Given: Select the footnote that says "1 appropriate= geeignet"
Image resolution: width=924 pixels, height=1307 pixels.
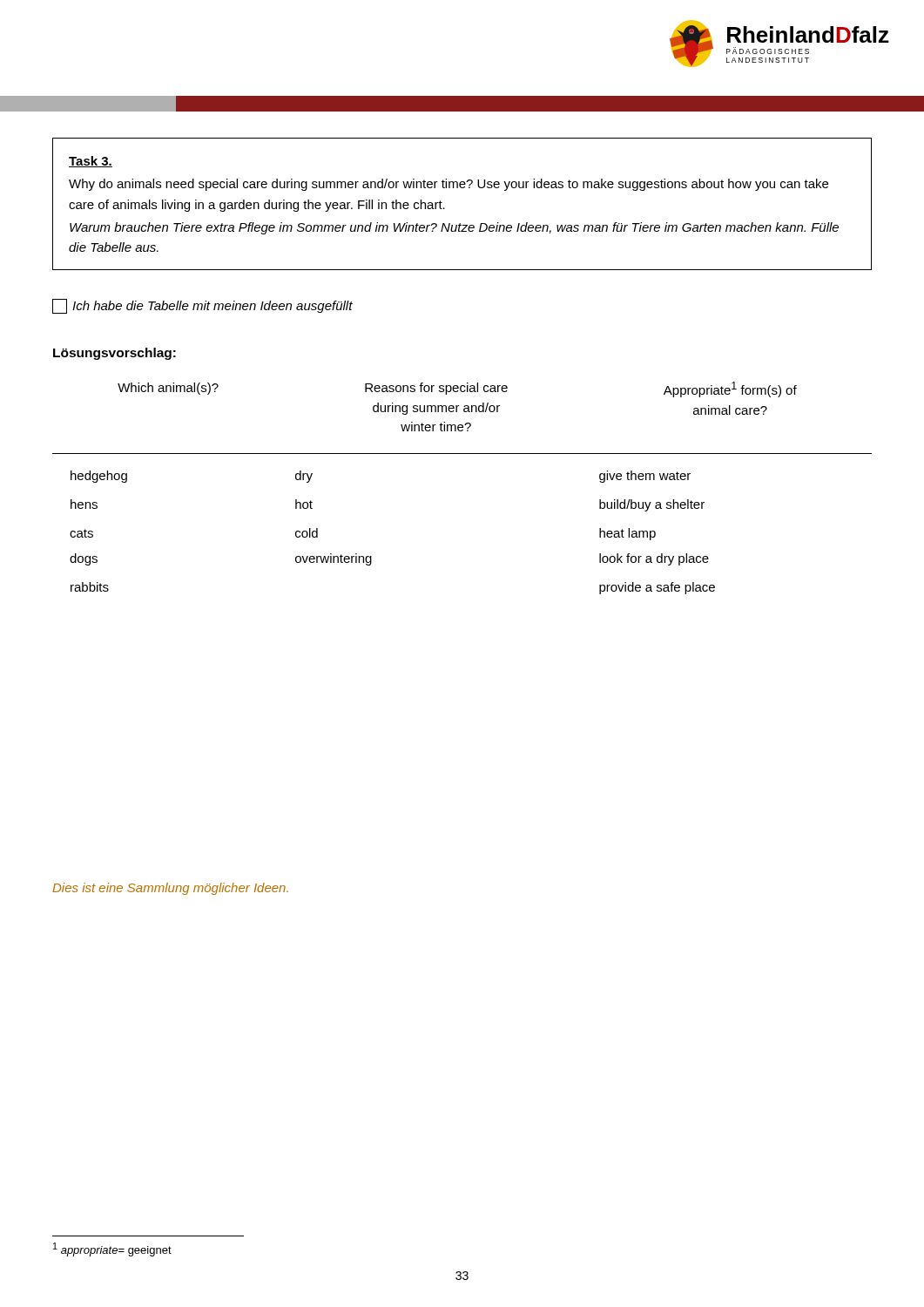Looking at the screenshot, I should click(112, 1248).
